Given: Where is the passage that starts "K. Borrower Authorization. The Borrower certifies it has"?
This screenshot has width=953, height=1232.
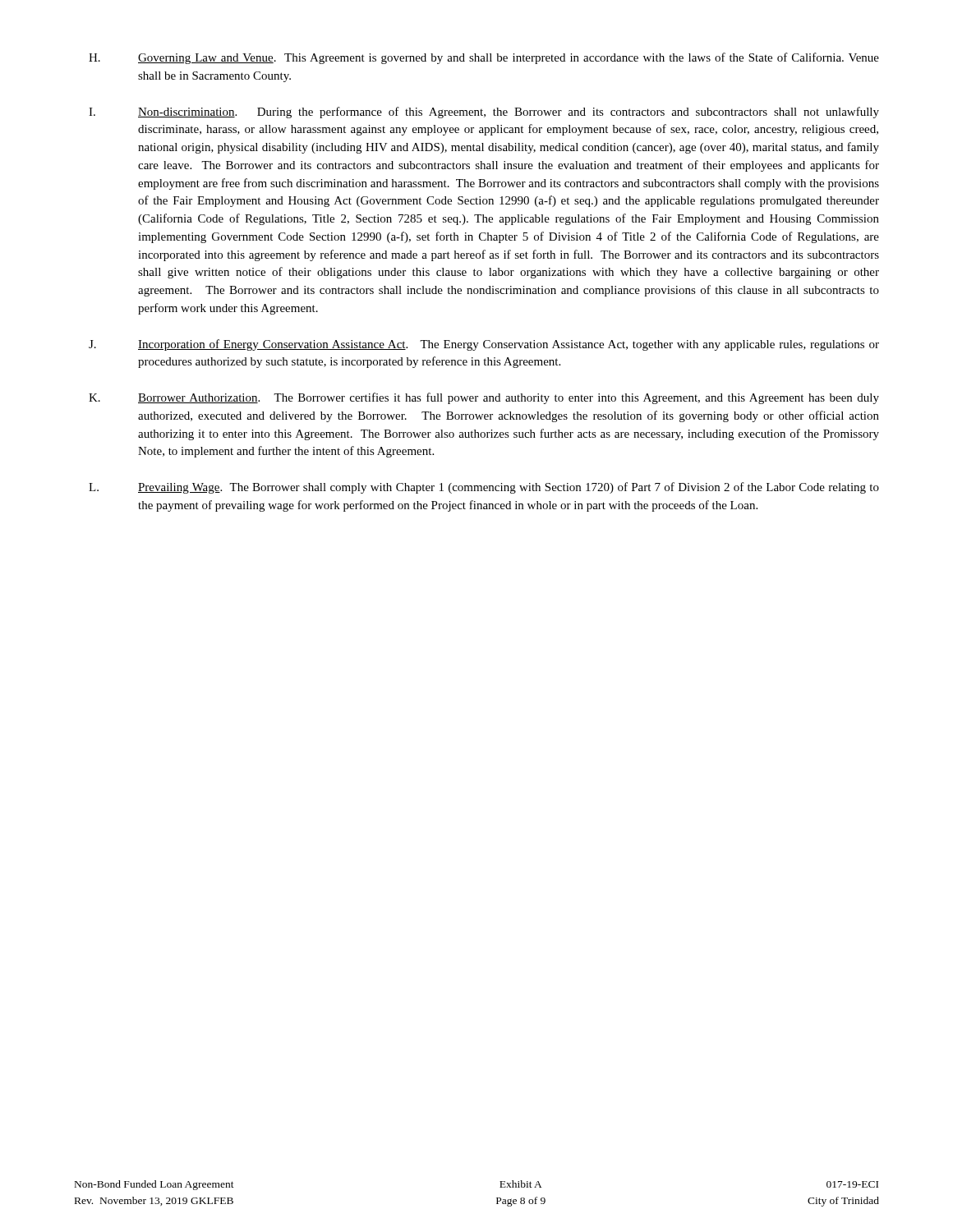Looking at the screenshot, I should [x=484, y=425].
